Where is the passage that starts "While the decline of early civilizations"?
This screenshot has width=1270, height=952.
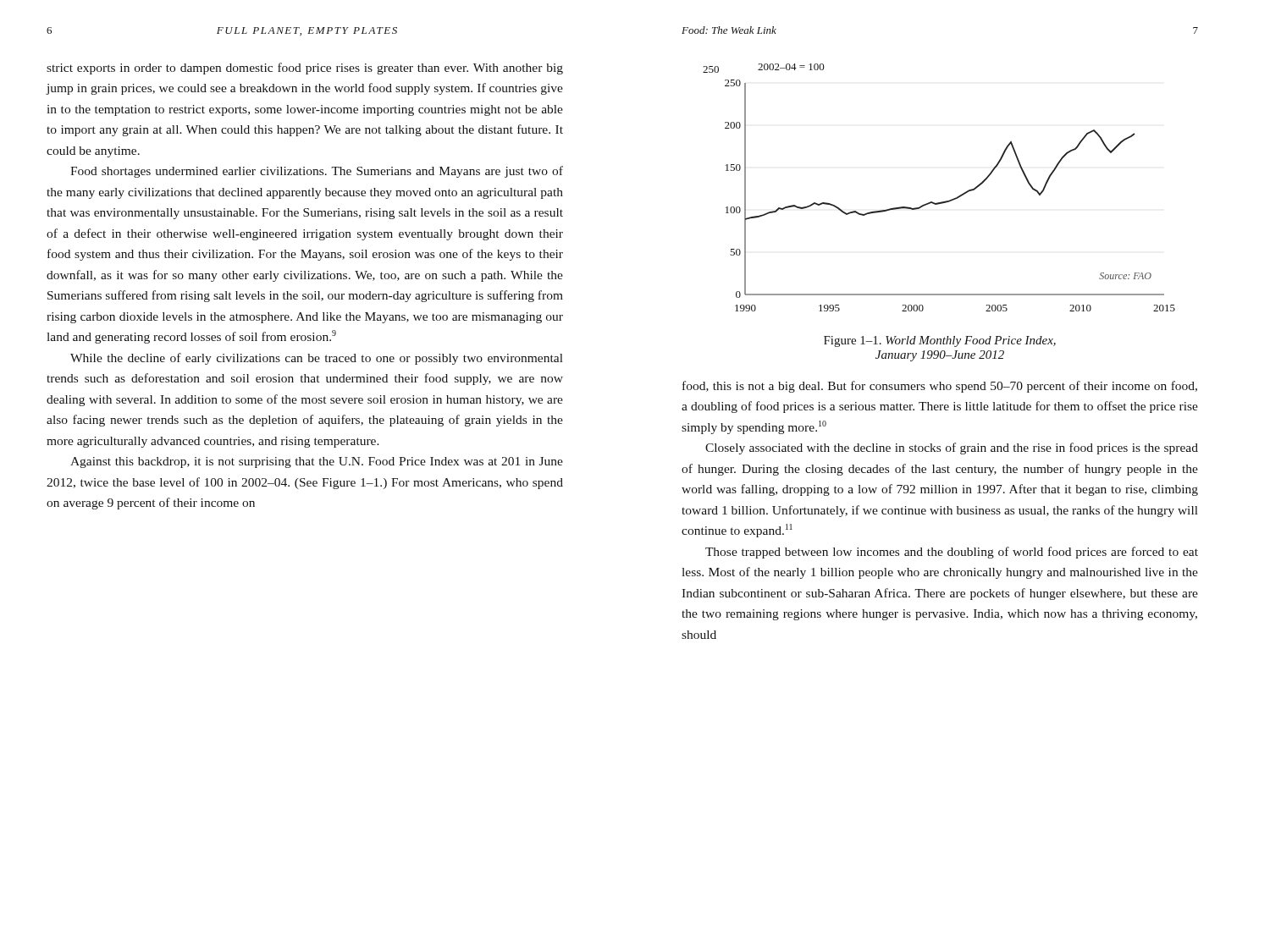click(x=305, y=399)
